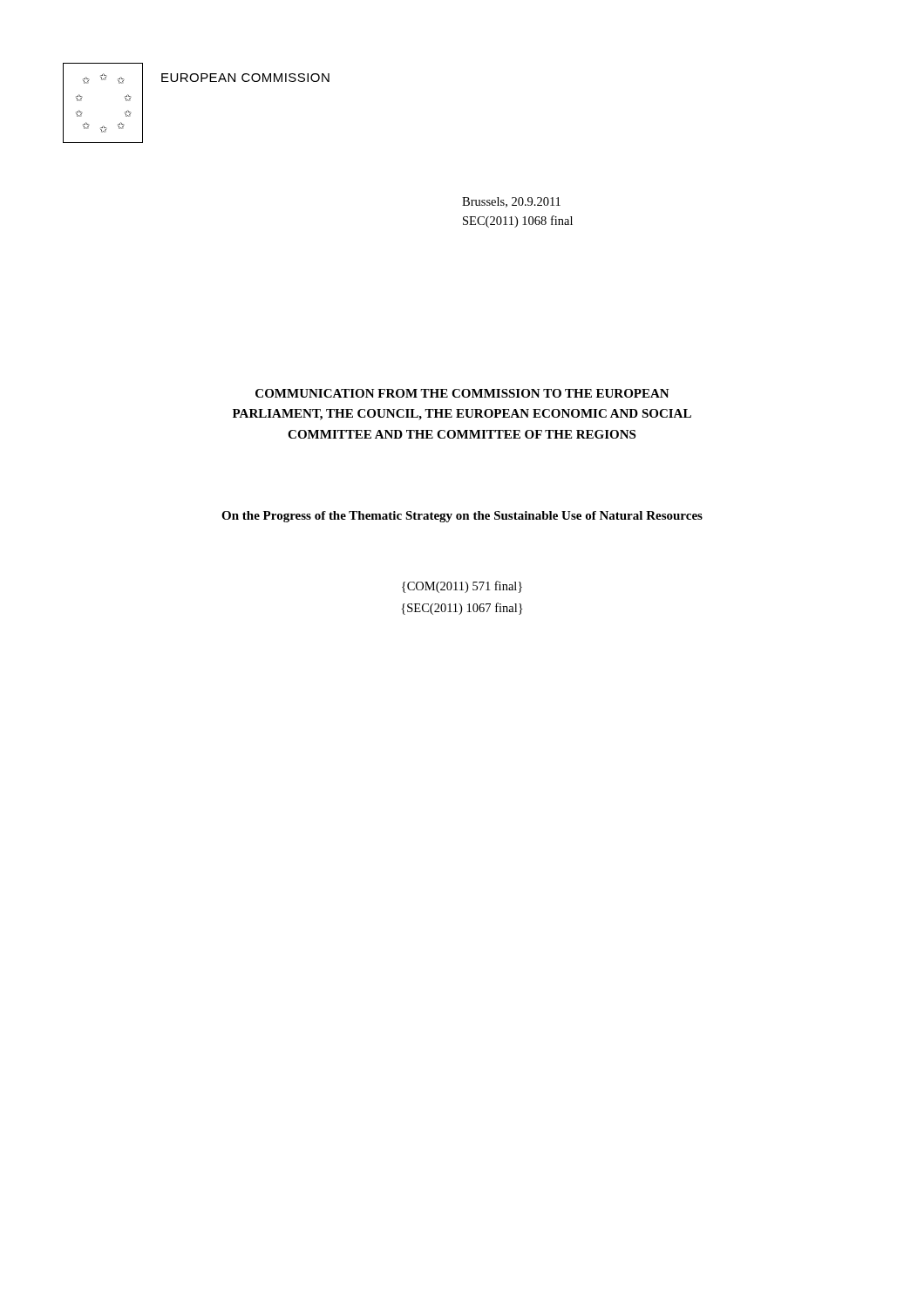Locate the title with the text "COMMUNICATION FROM THE COMMISSION"

[x=462, y=414]
